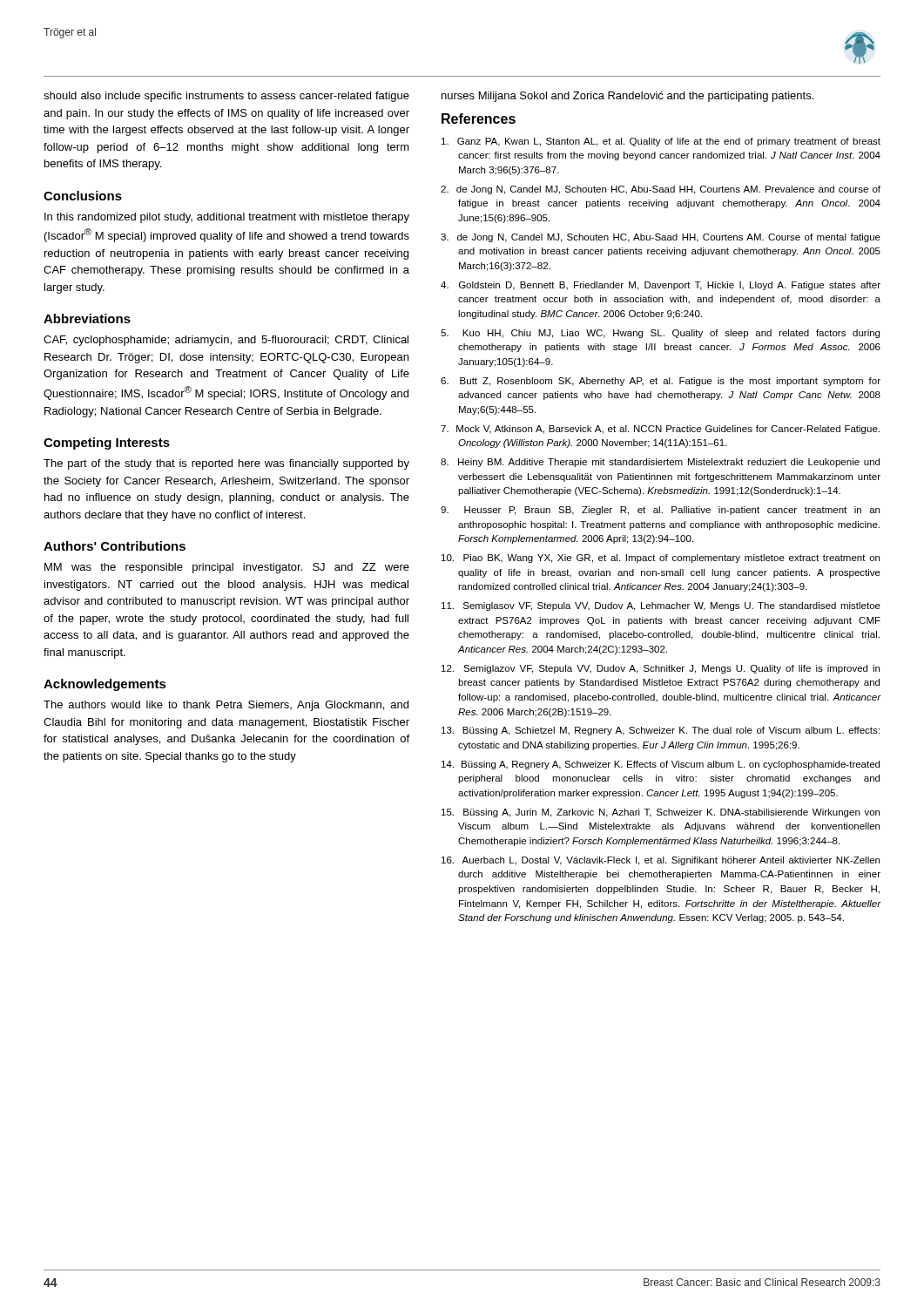Select the list item that reads "13. Büssing A, Schietzel M, Regnery A,"

pos(661,738)
